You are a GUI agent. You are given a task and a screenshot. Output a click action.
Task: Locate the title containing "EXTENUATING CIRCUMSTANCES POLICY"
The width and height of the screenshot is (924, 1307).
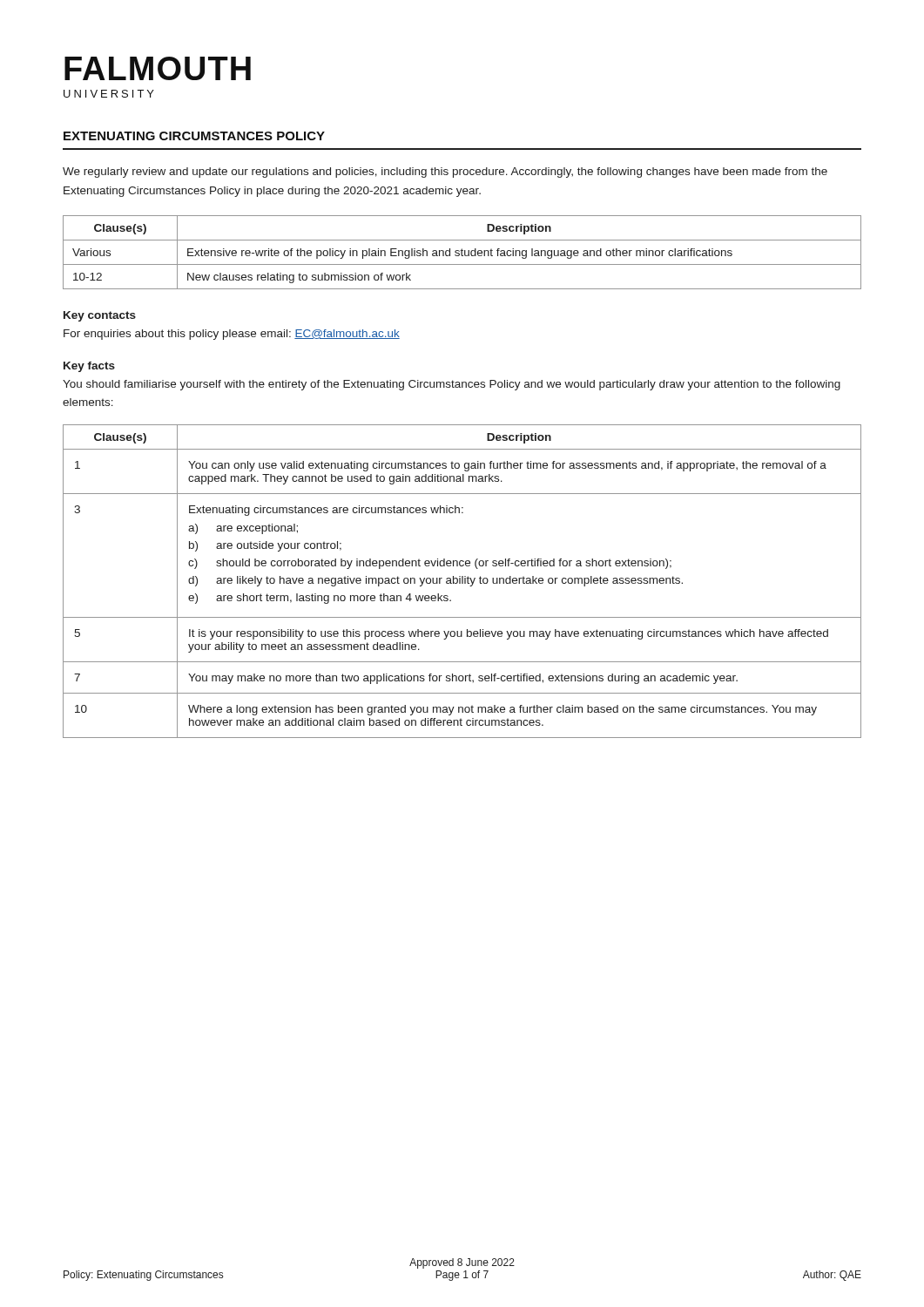pos(462,139)
